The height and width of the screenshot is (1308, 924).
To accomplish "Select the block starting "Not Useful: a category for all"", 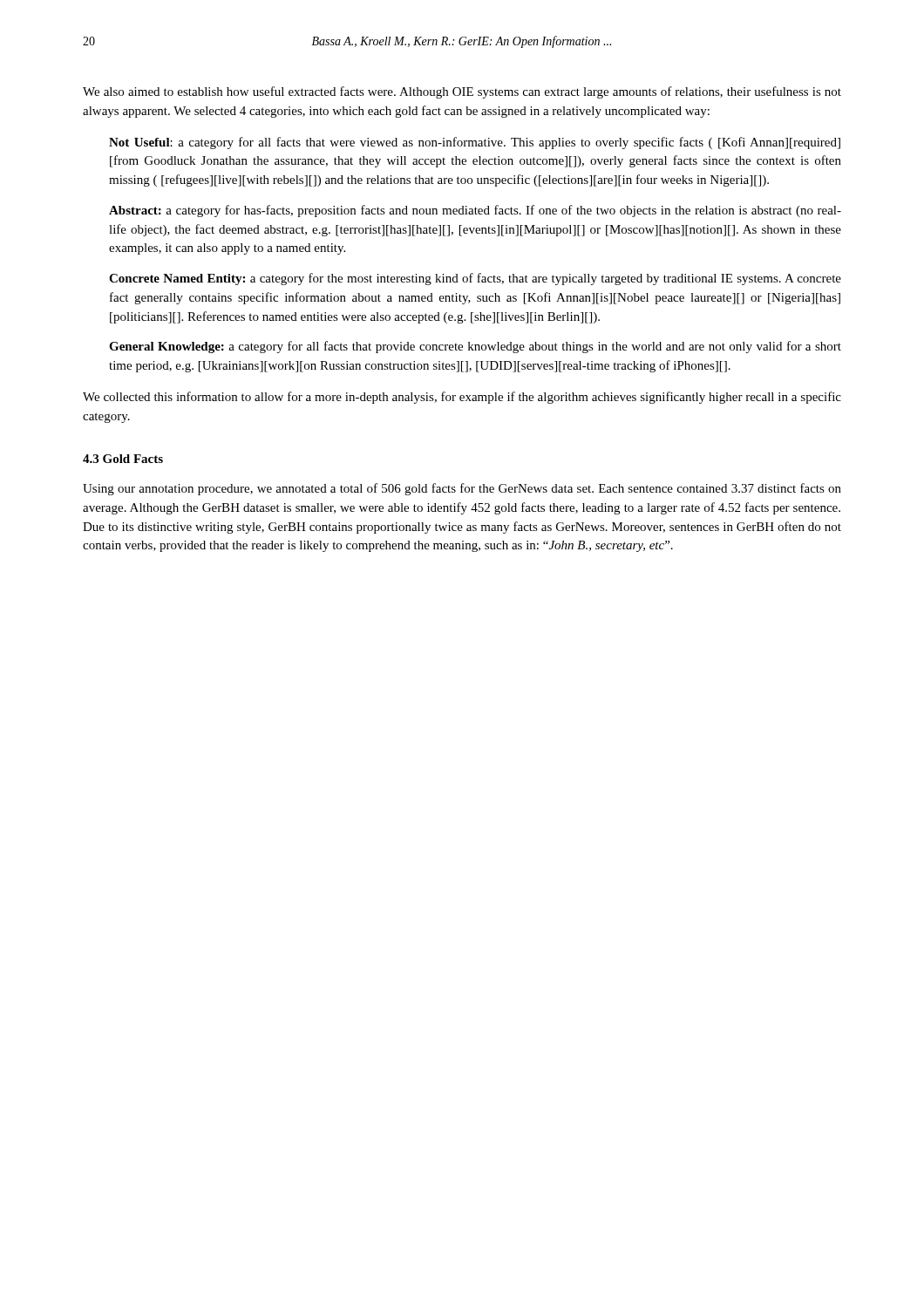I will 475,161.
